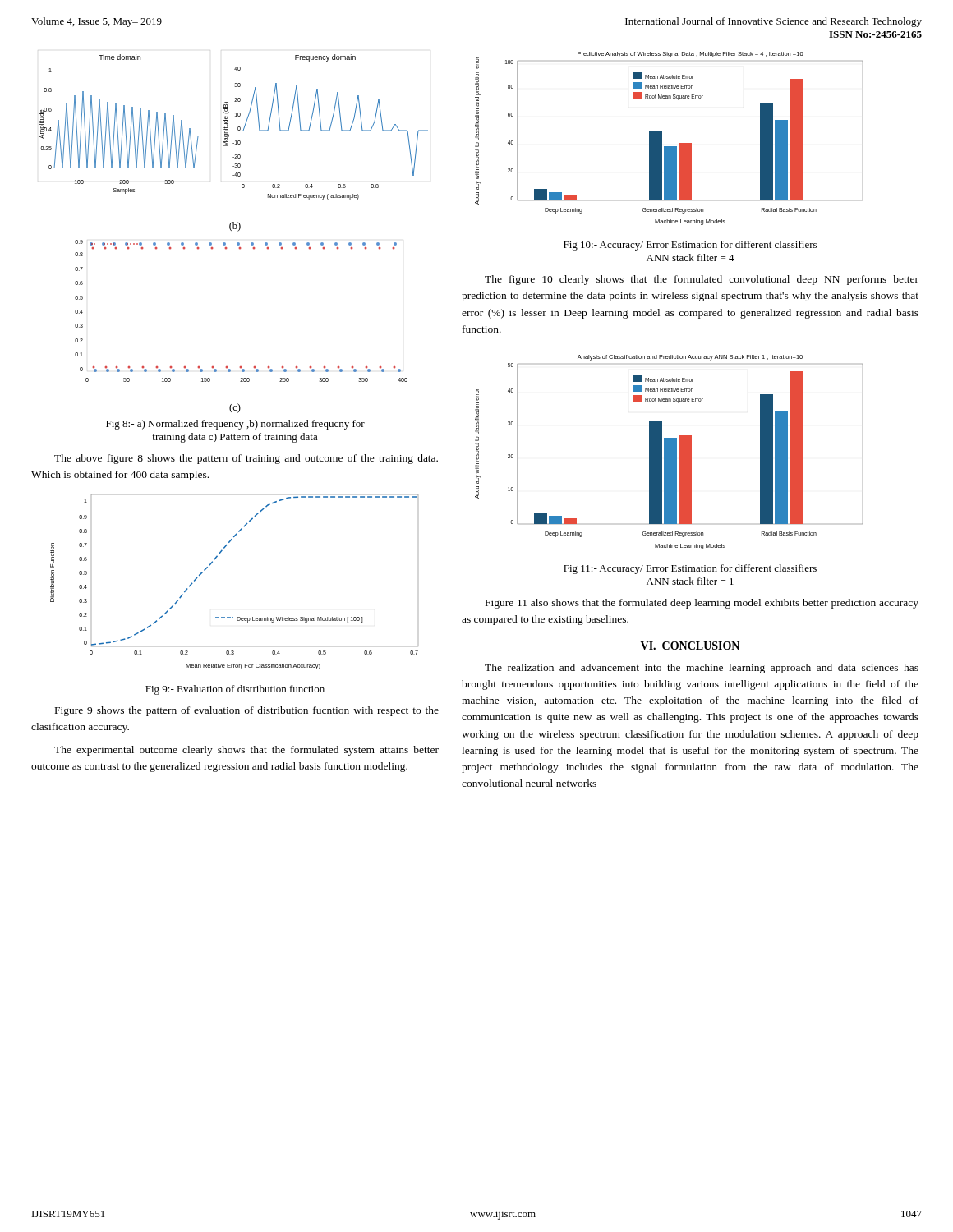Point to the block starting "Fig 9:- Evaluation of distribution function"
This screenshot has height=1232, width=953.
[x=235, y=688]
